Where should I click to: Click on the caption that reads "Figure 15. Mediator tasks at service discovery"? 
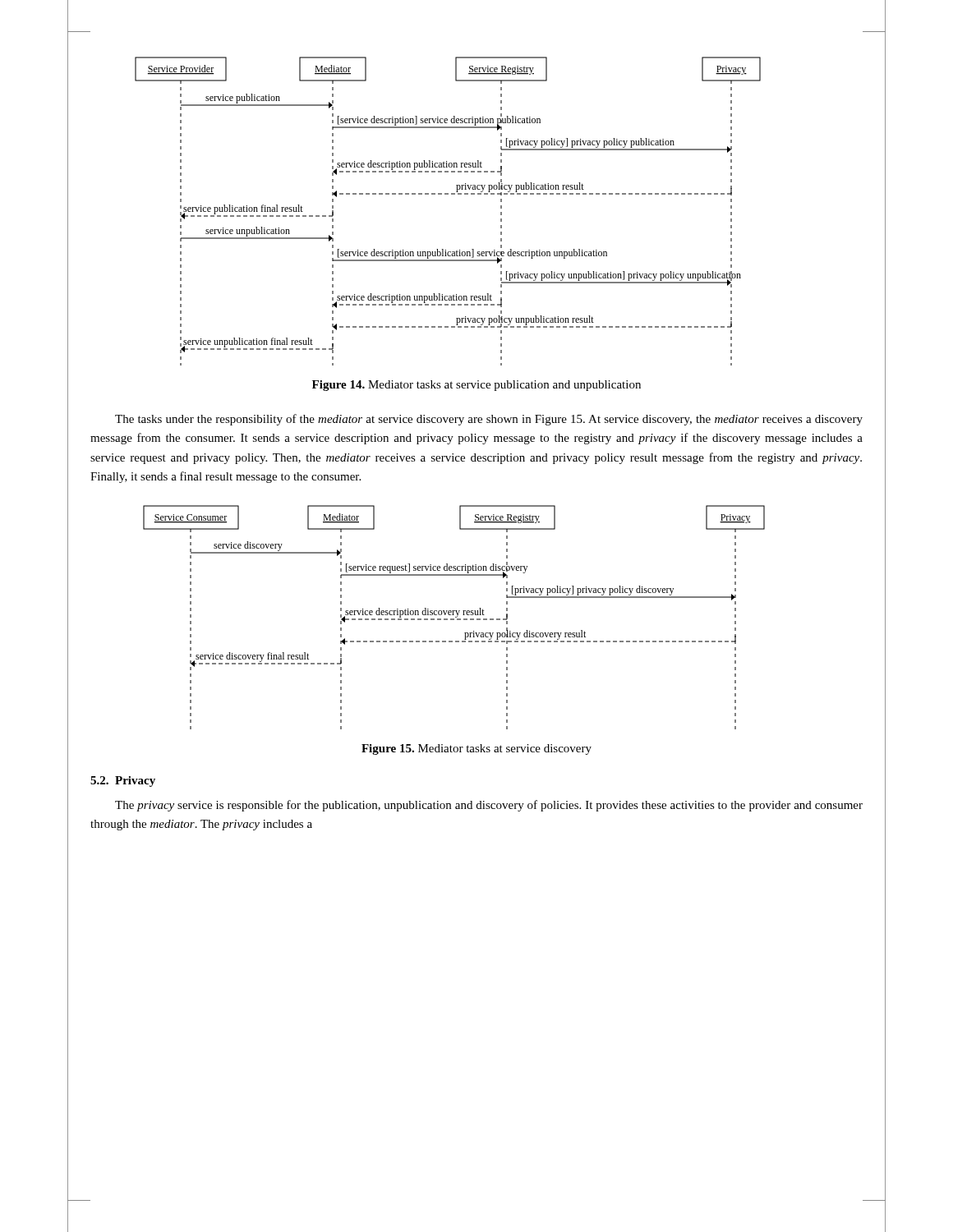point(476,748)
